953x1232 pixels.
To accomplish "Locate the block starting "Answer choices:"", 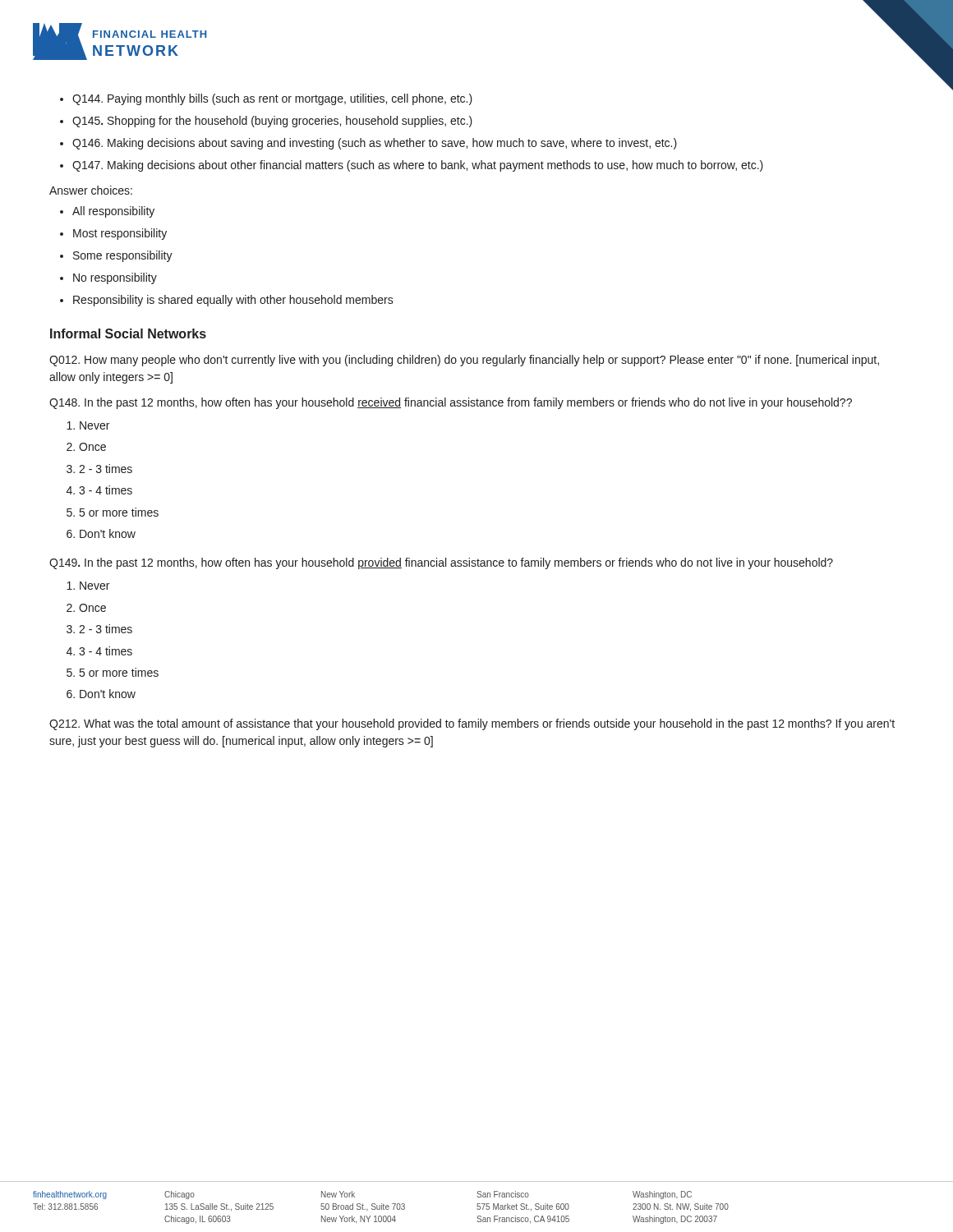I will click(x=91, y=191).
